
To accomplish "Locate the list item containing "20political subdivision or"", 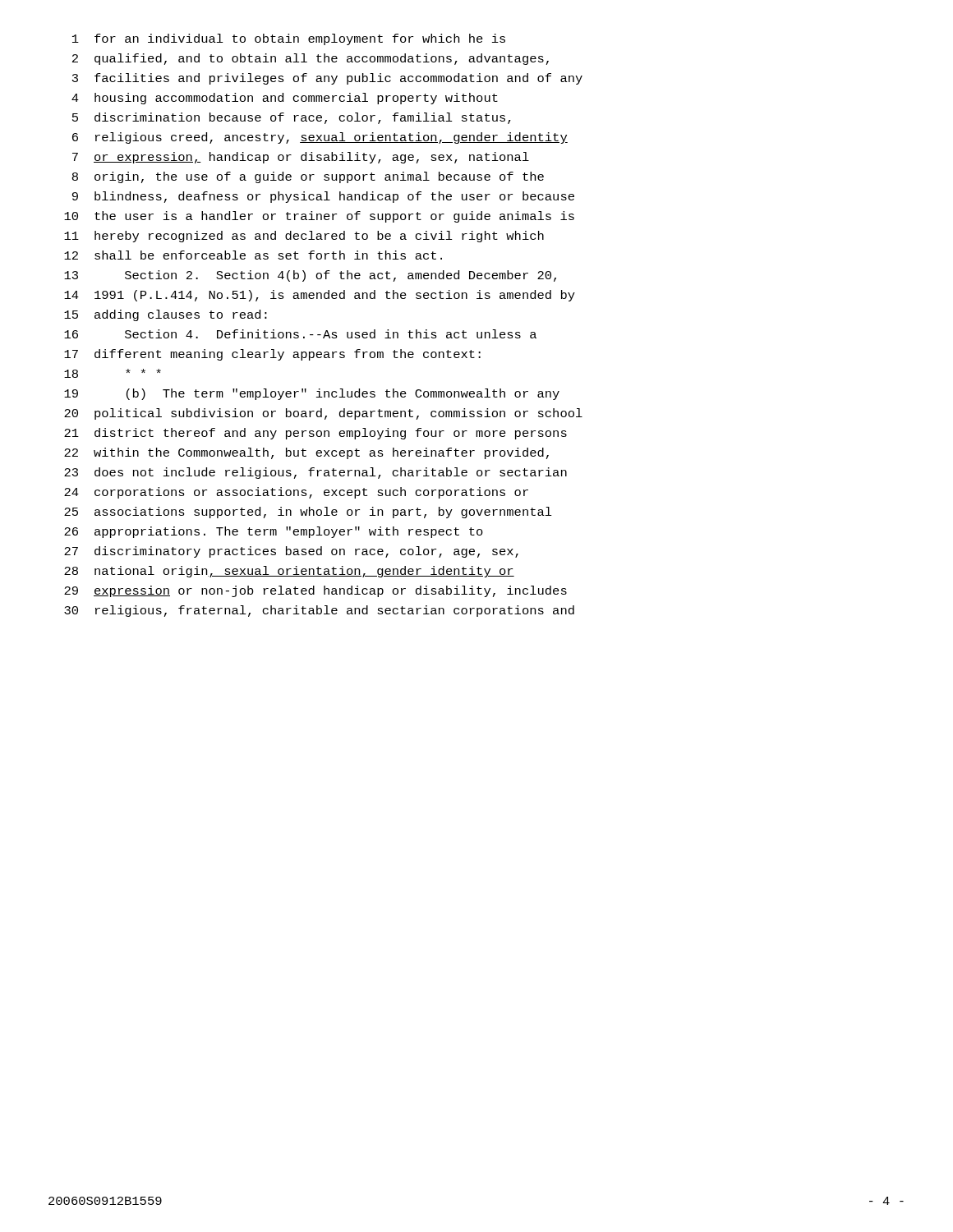I will pyautogui.click(x=315, y=414).
